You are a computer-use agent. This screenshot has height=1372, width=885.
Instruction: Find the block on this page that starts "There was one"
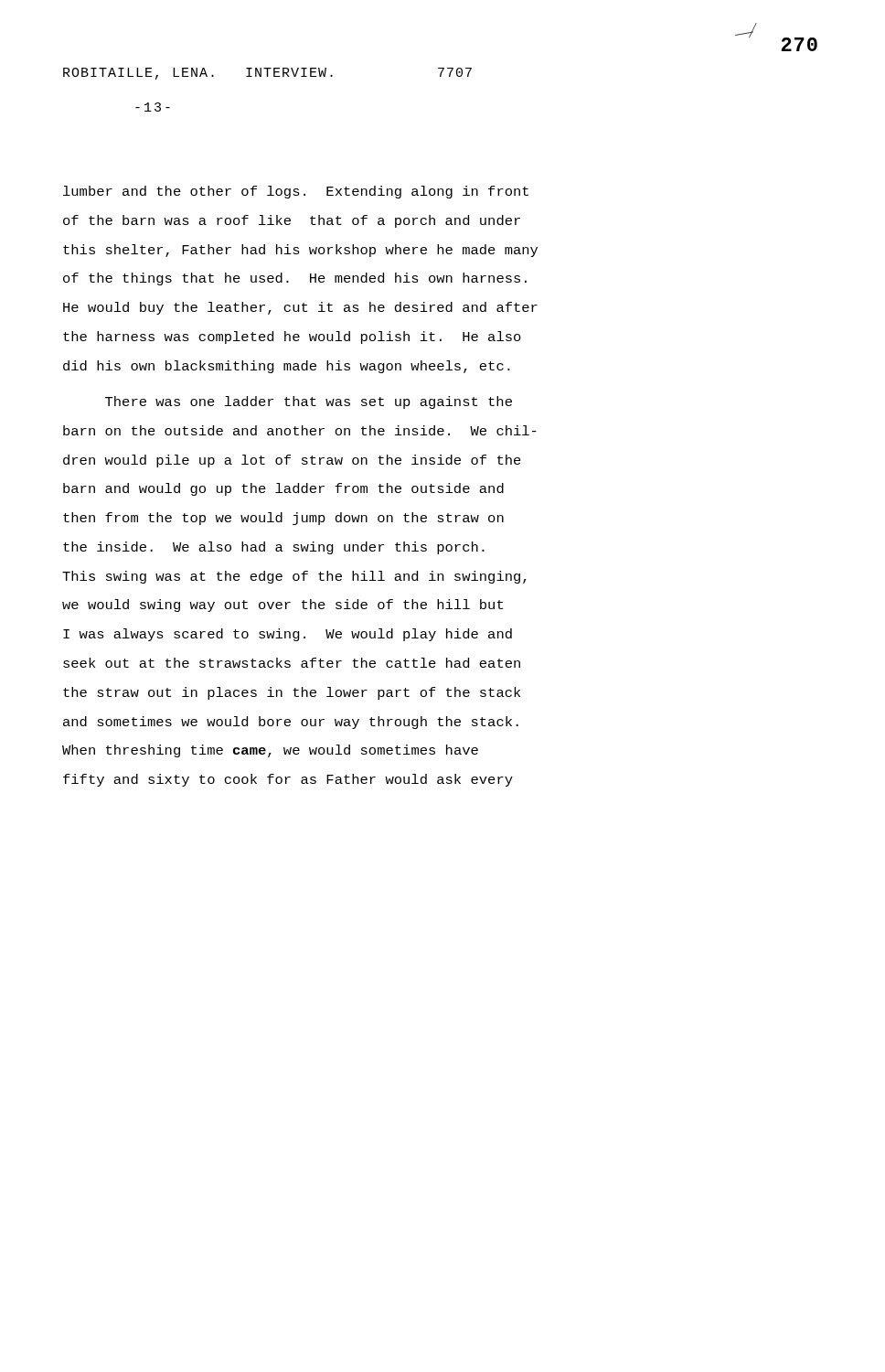click(x=442, y=592)
